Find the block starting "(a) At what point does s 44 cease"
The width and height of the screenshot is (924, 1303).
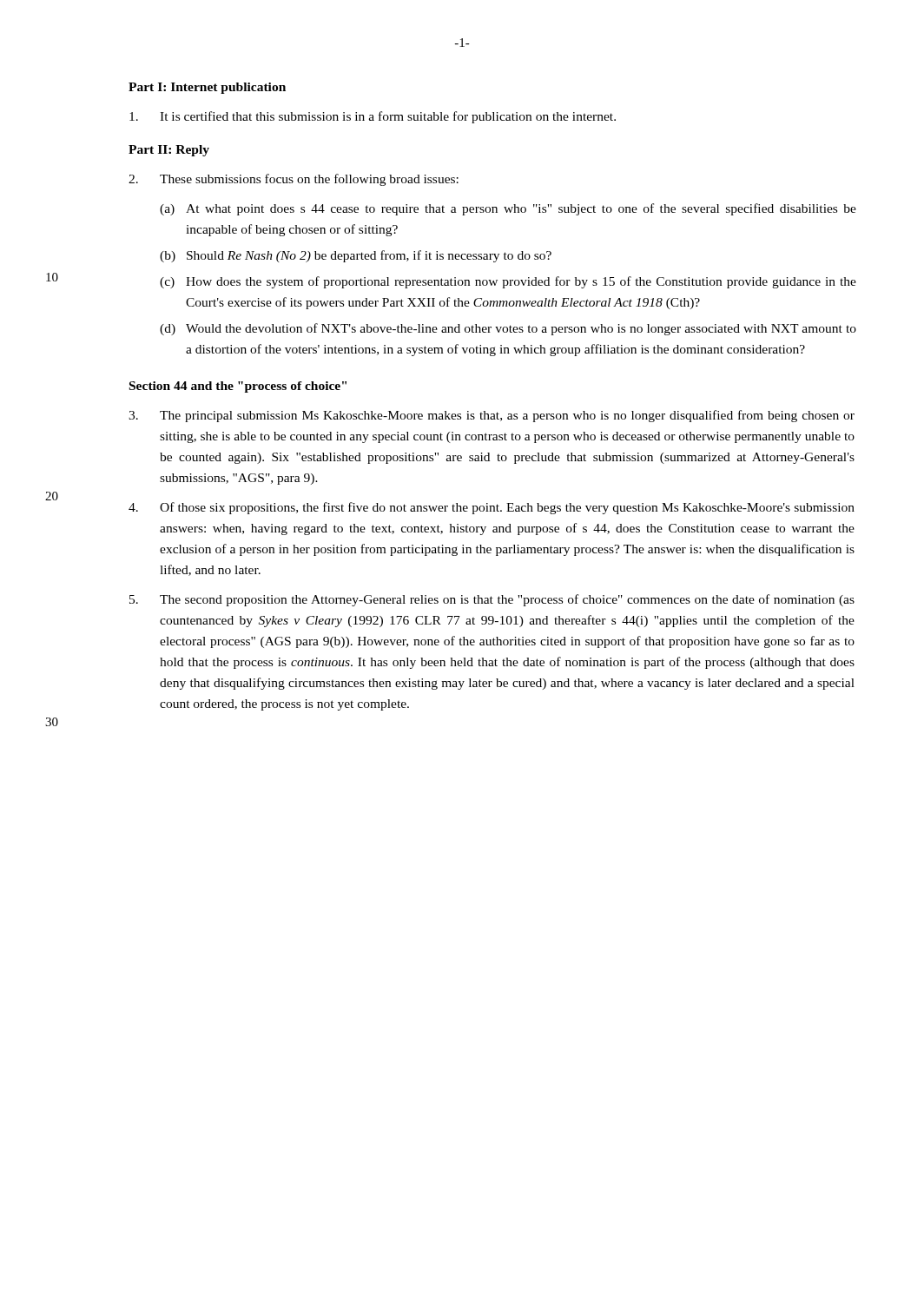[x=508, y=219]
